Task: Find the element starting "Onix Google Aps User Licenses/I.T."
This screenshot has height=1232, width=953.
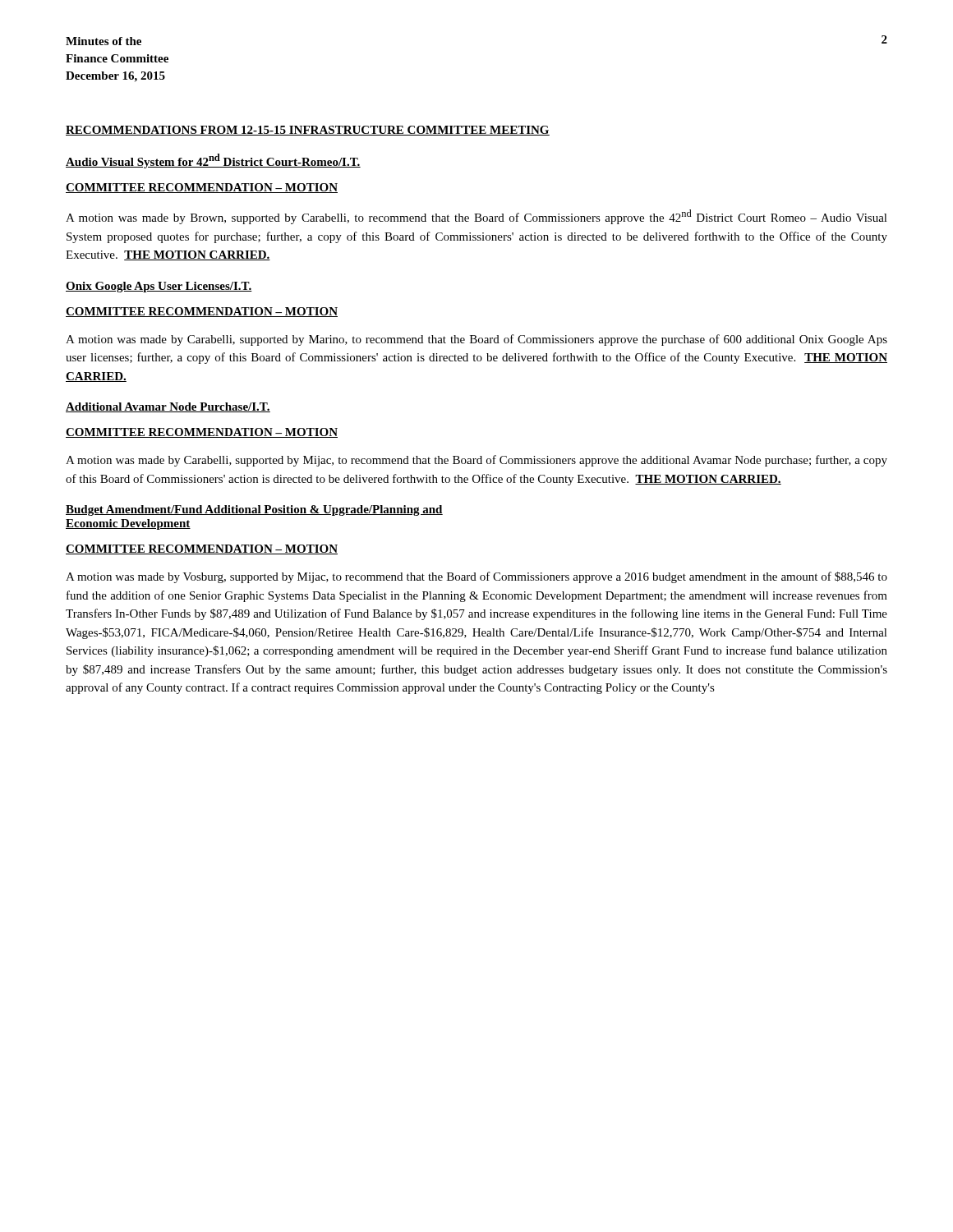Action: point(159,285)
